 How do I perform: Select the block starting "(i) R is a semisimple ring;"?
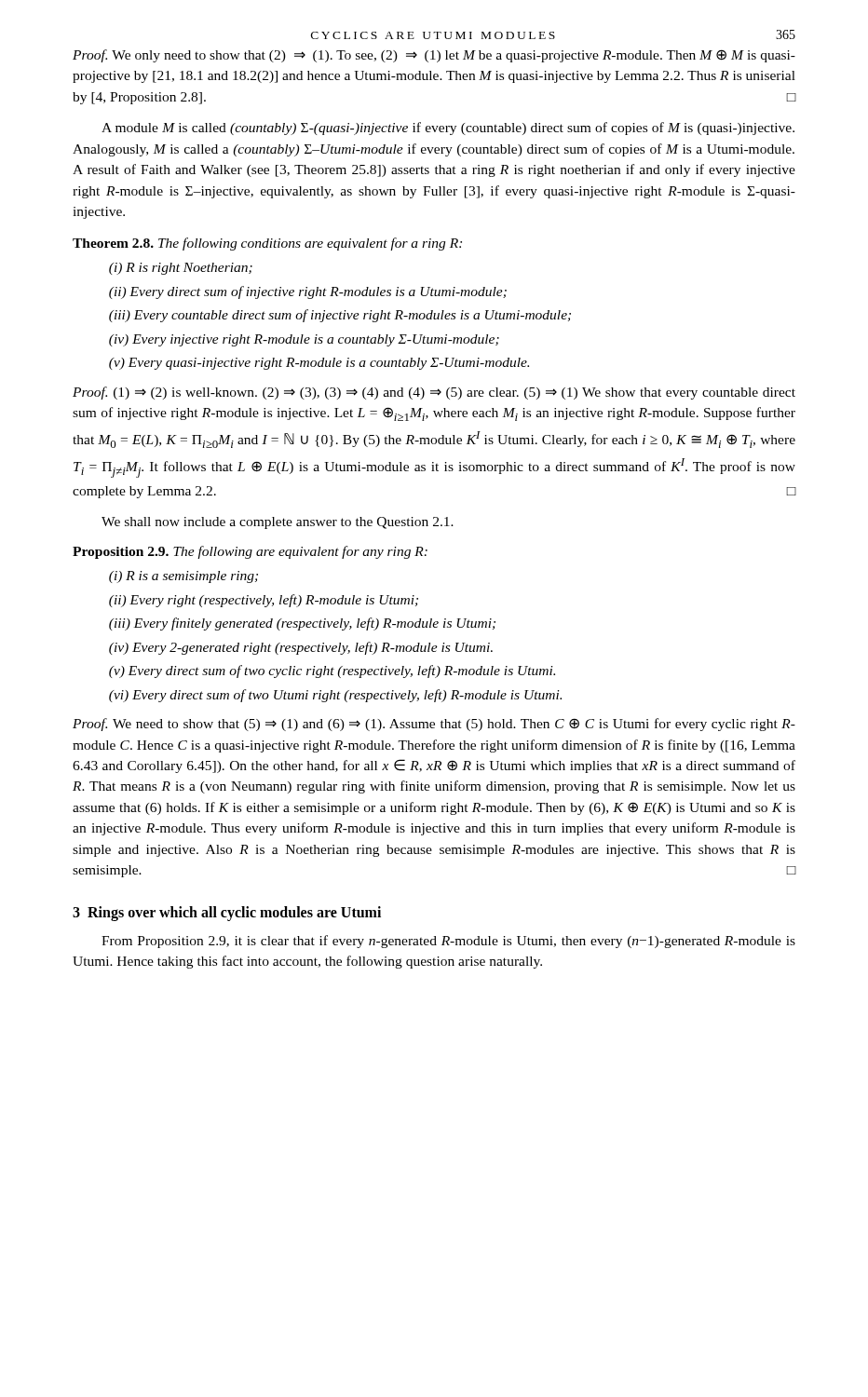pos(184,575)
